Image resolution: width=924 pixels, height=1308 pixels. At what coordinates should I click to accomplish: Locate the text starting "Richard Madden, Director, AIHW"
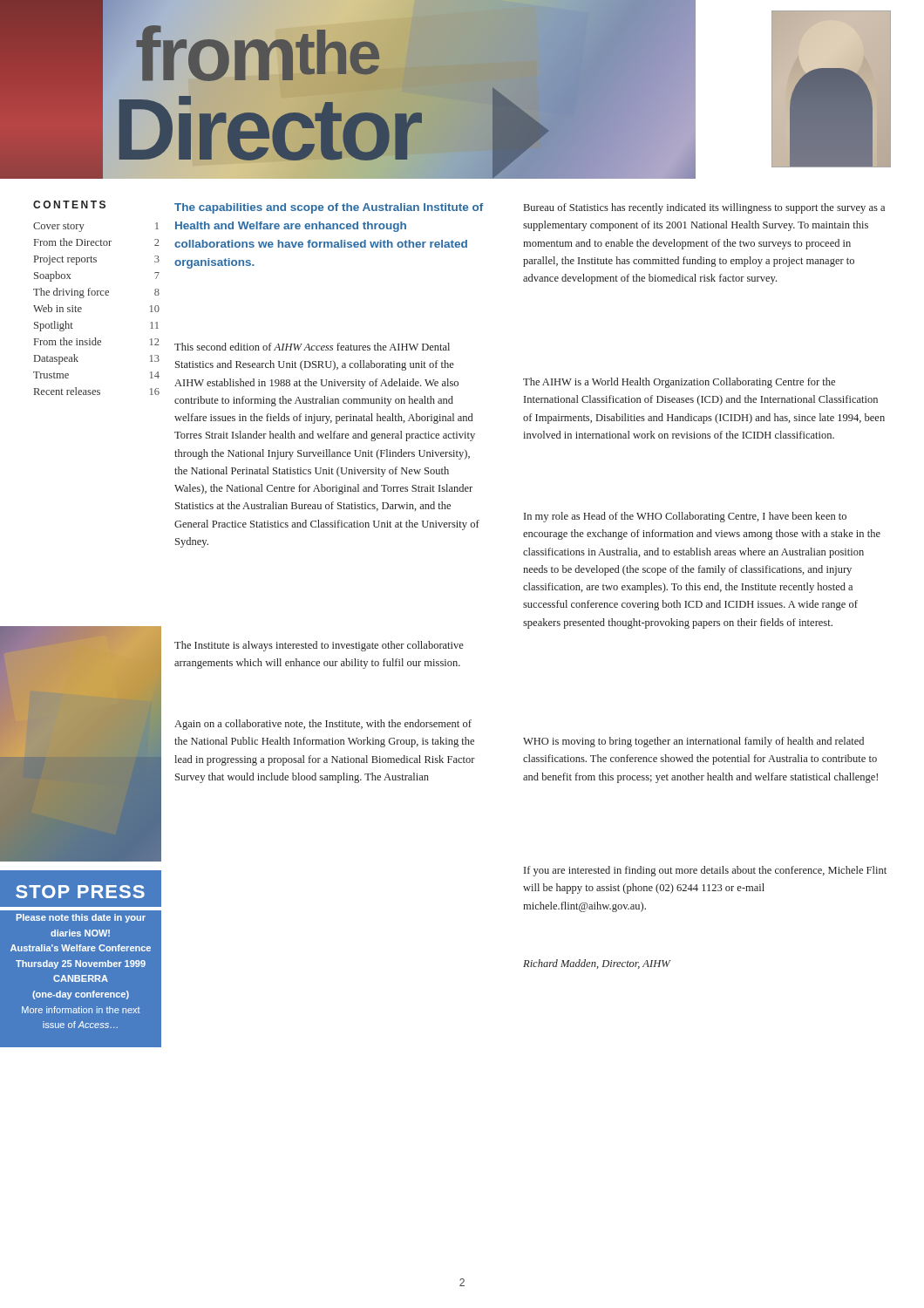(x=596, y=964)
